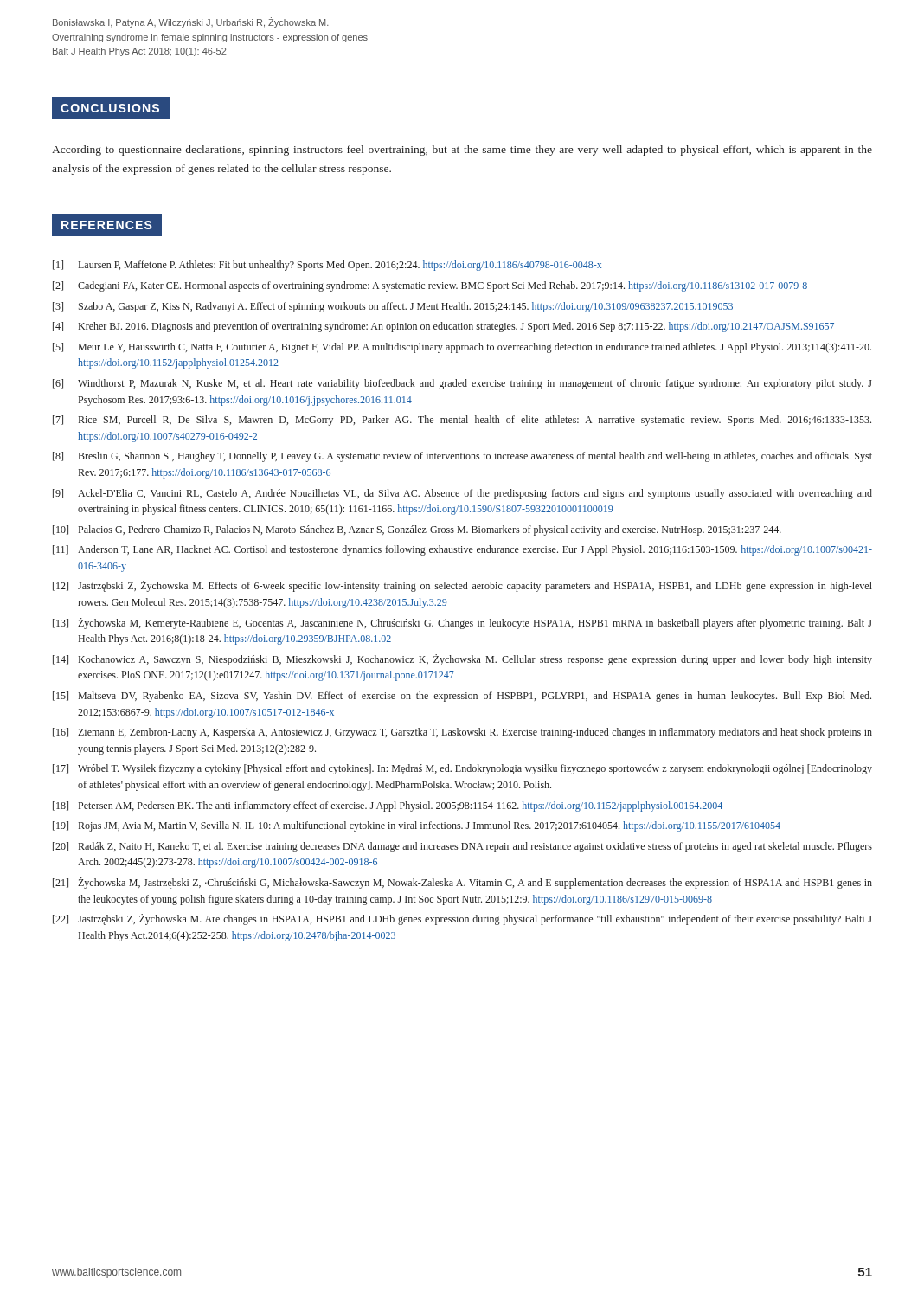Click on the text block starting "[2] Cadegiani FA,"
This screenshot has height=1298, width=924.
coord(462,286)
